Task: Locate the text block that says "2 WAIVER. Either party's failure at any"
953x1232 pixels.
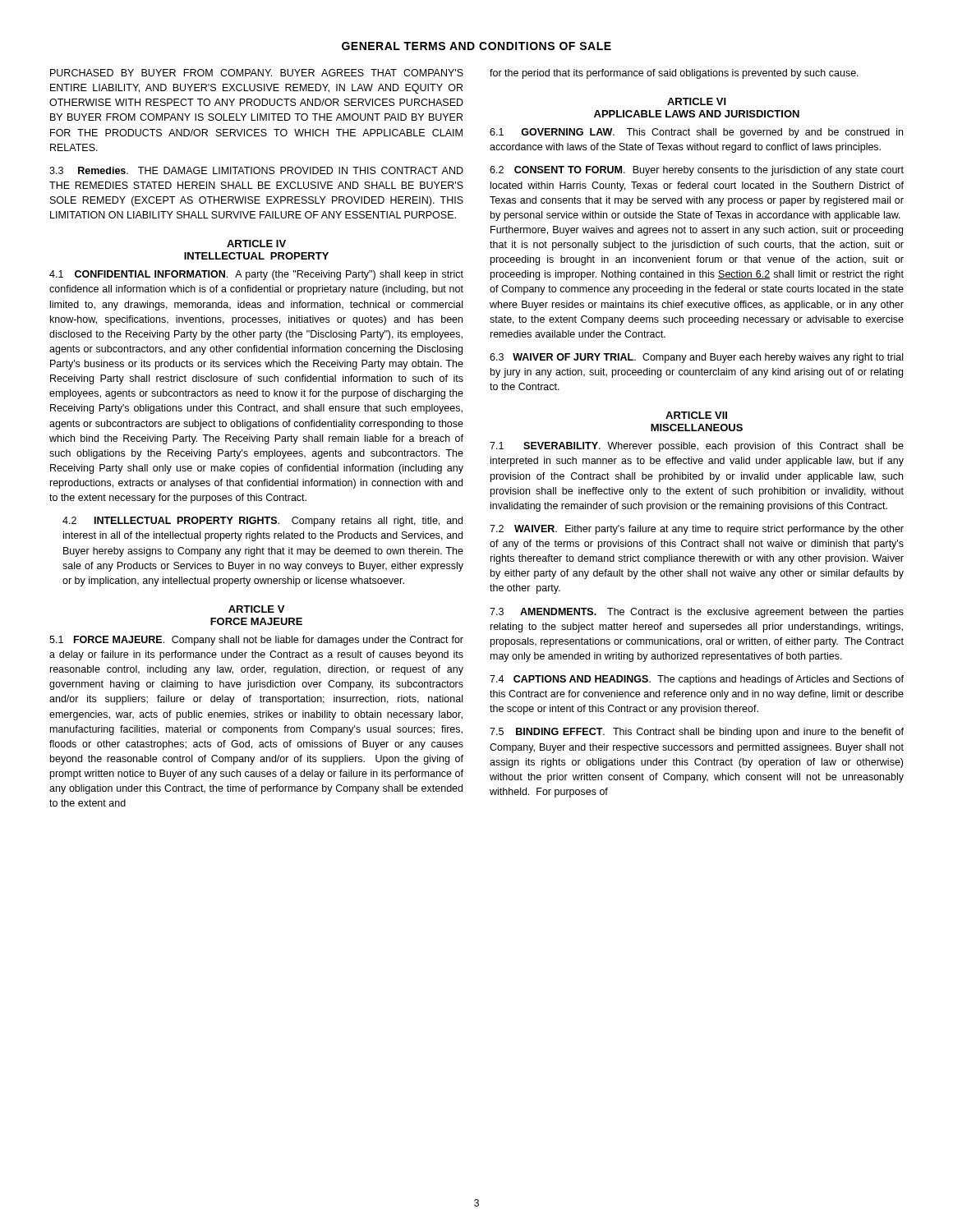Action: click(697, 559)
